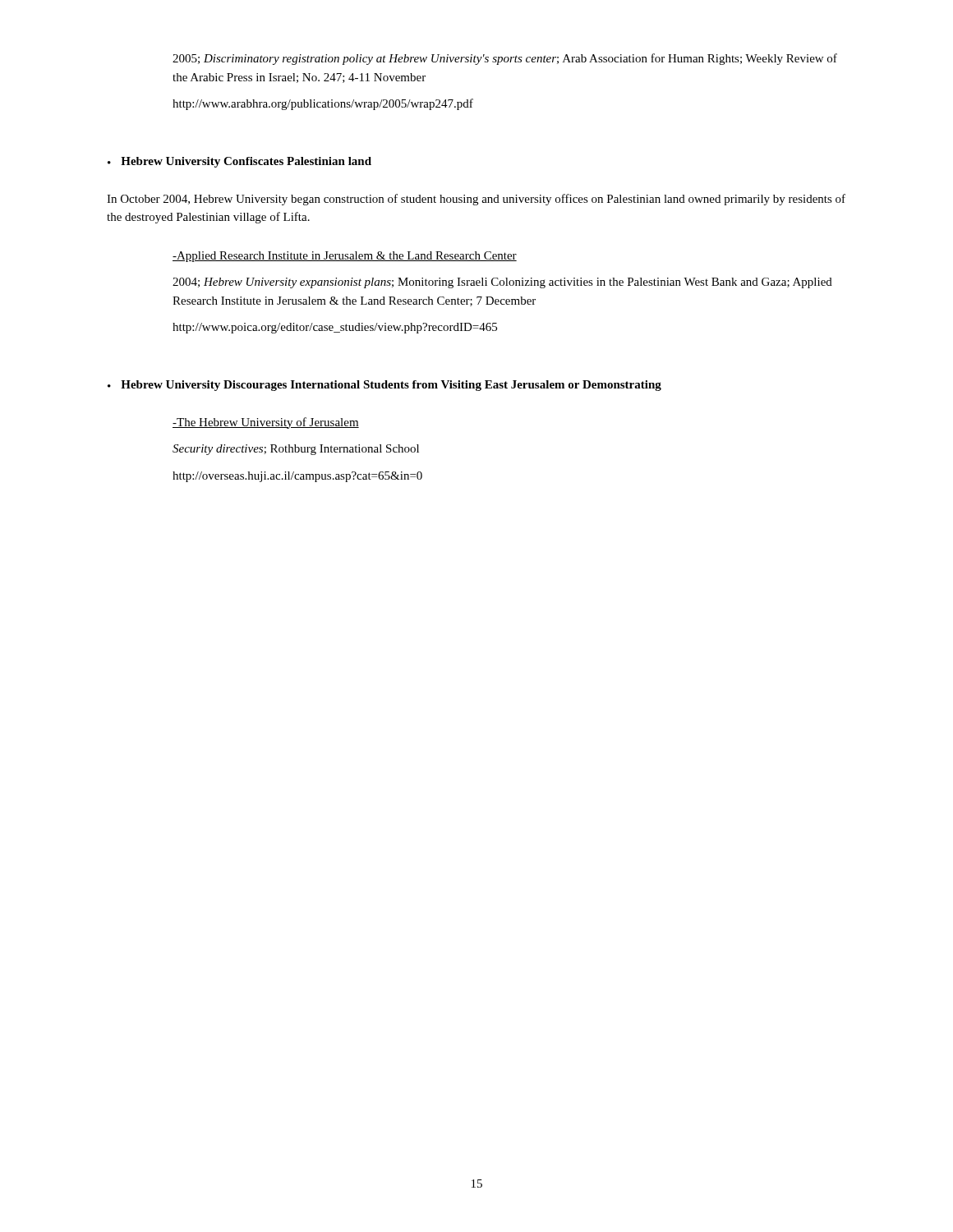Locate the block of text that opens with "• Hebrew University Discourages International Students from"

click(x=476, y=385)
